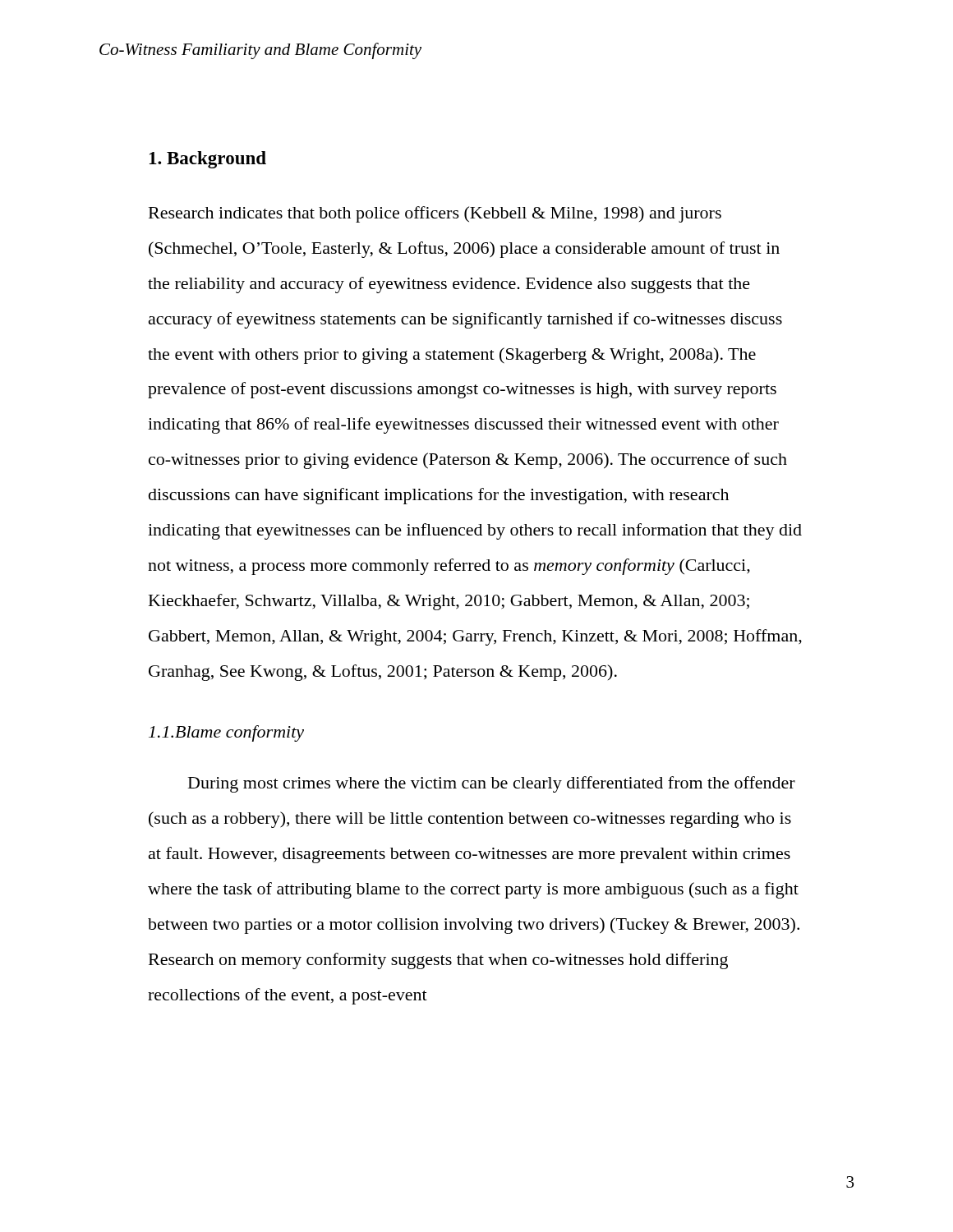Locate the block of text that opens with "During most crimes where the victim can"
This screenshot has height=1232, width=953.
pos(476,889)
